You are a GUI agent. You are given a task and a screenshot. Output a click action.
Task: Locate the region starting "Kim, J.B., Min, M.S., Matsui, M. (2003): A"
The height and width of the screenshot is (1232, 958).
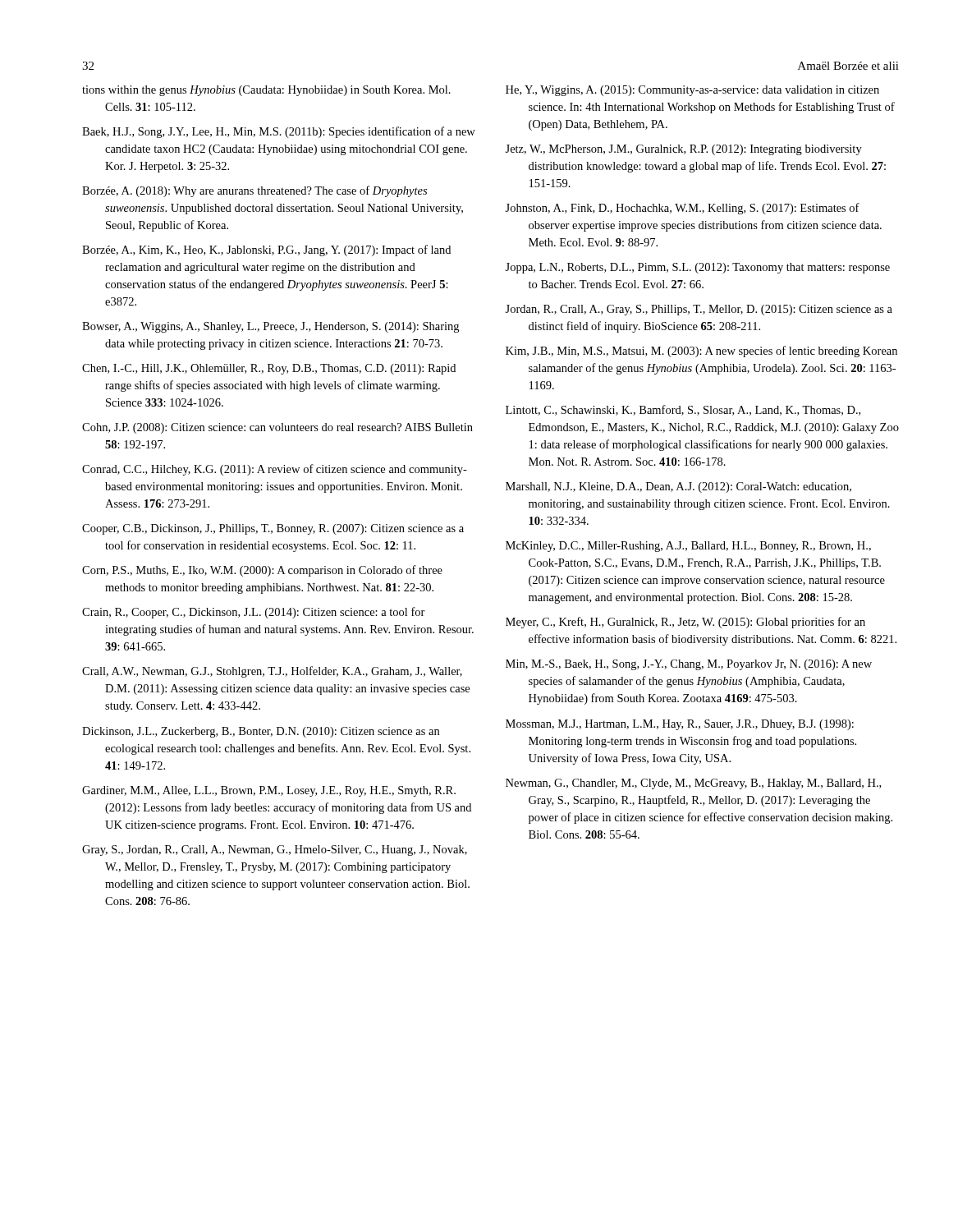[701, 368]
